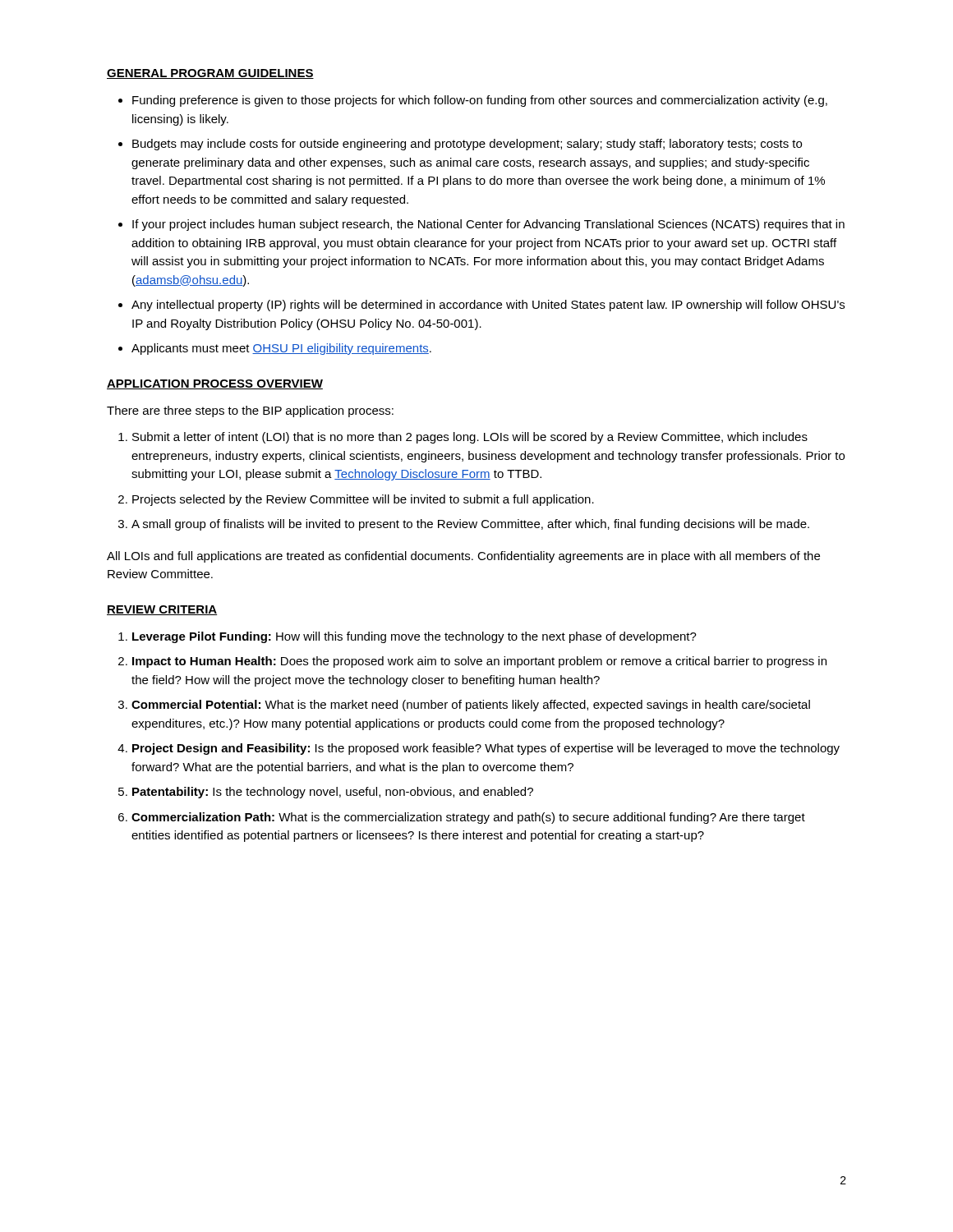Select the region starting "APPLICATION PROCESS OVERVIEW"
Screen dimensions: 1232x953
pyautogui.click(x=215, y=383)
